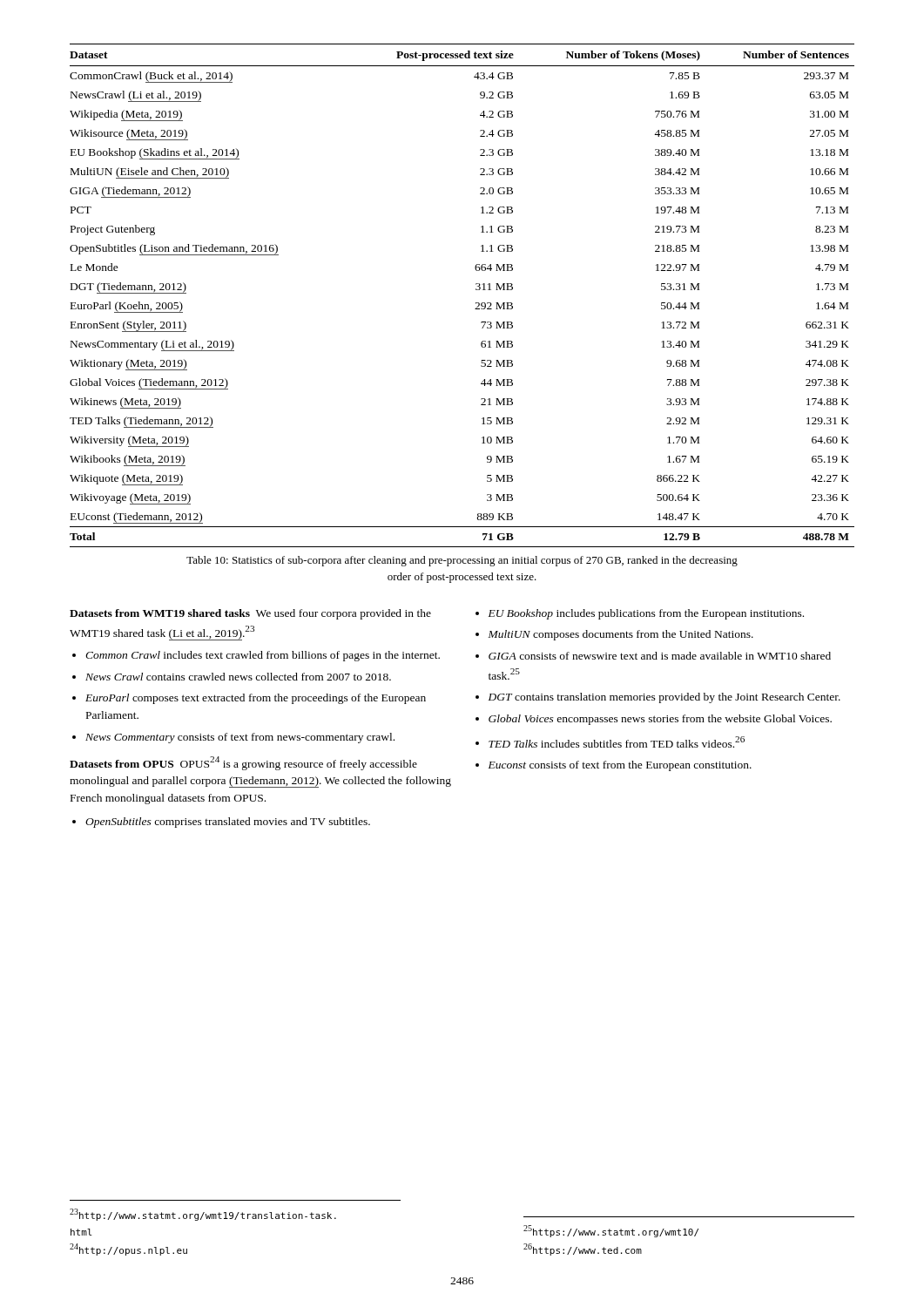Locate the list item containing "MultiUN composes documents from the"
Image resolution: width=924 pixels, height=1307 pixels.
click(671, 634)
